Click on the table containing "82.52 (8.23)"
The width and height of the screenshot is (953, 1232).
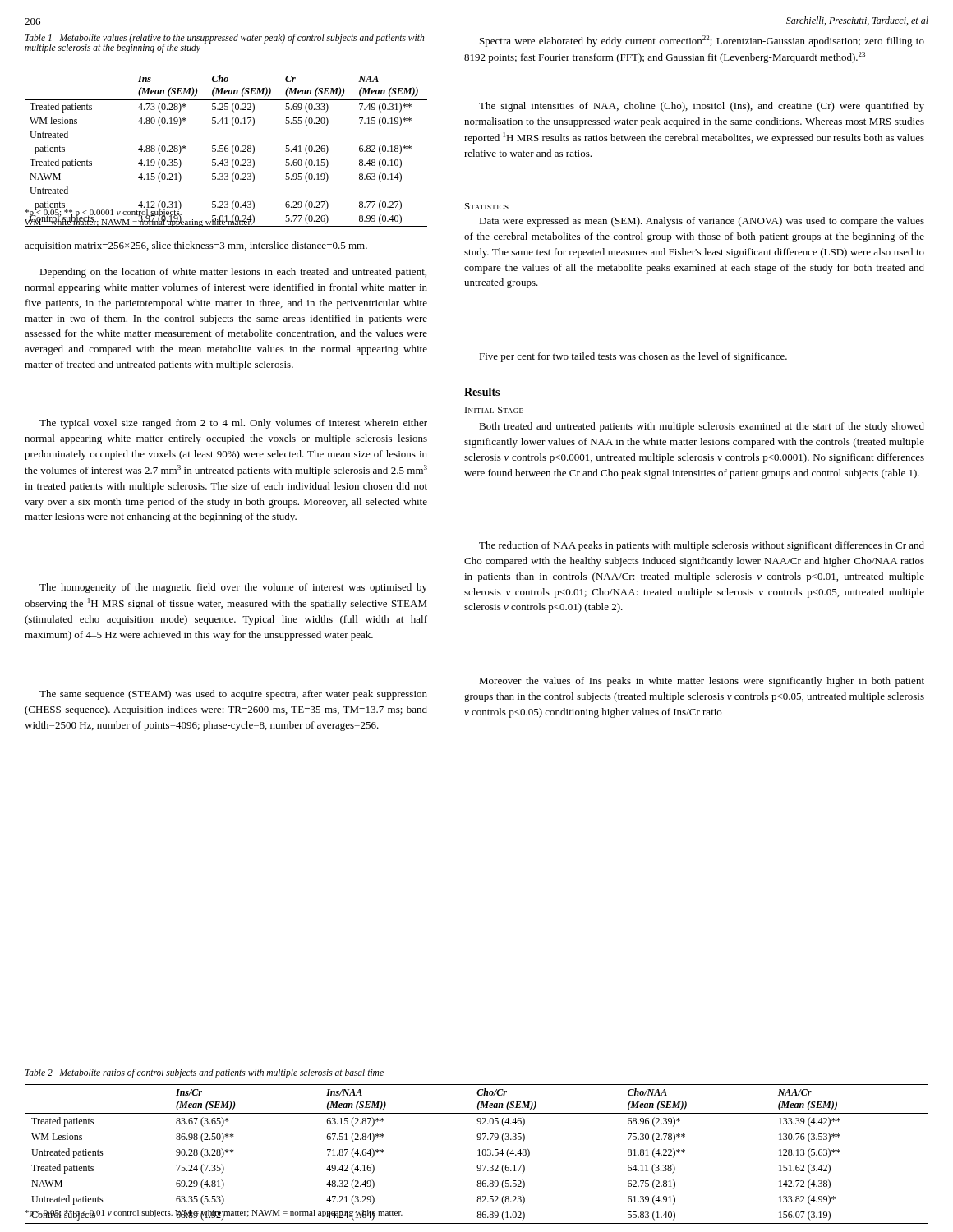[476, 1154]
